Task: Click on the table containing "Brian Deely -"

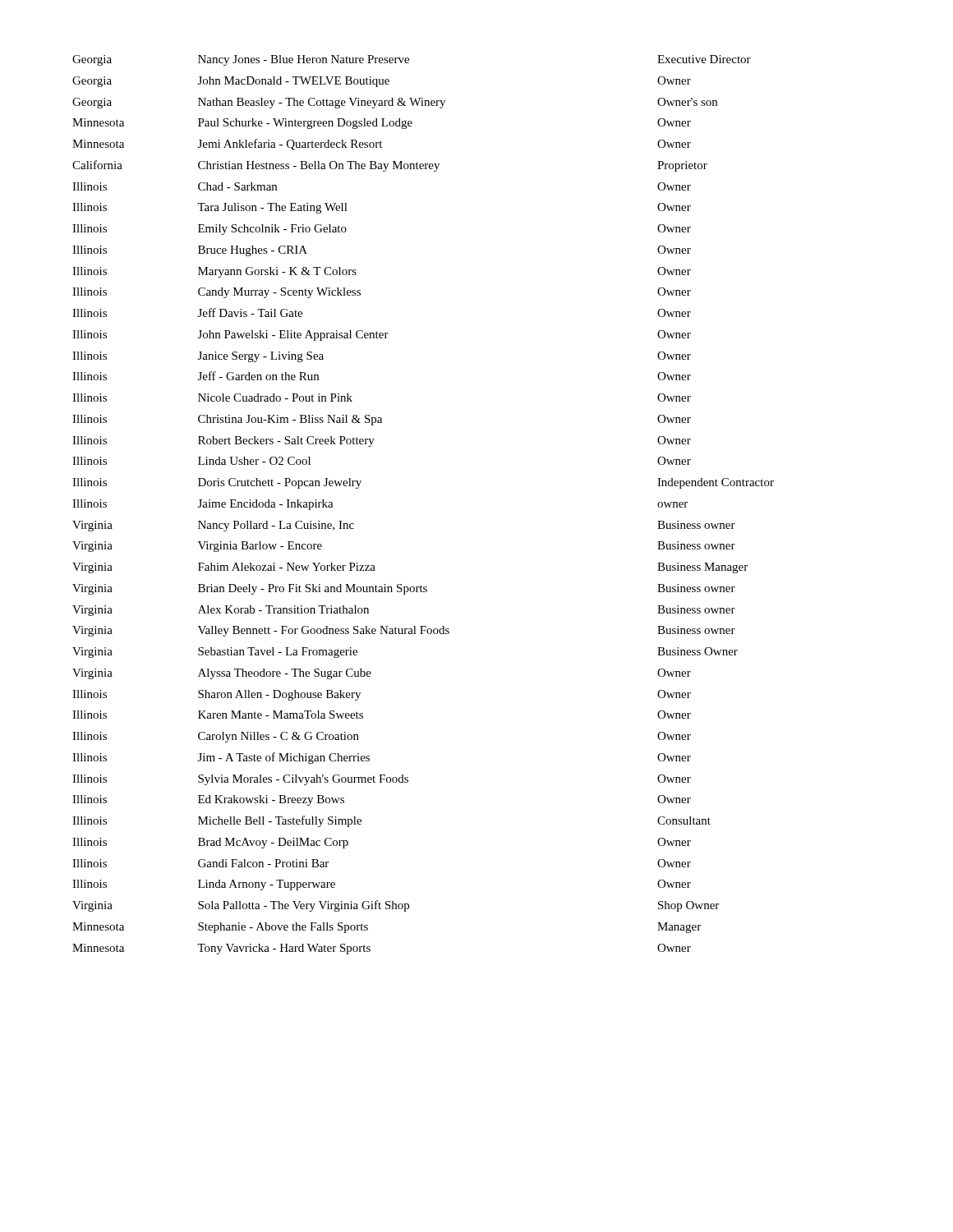Action: point(476,504)
